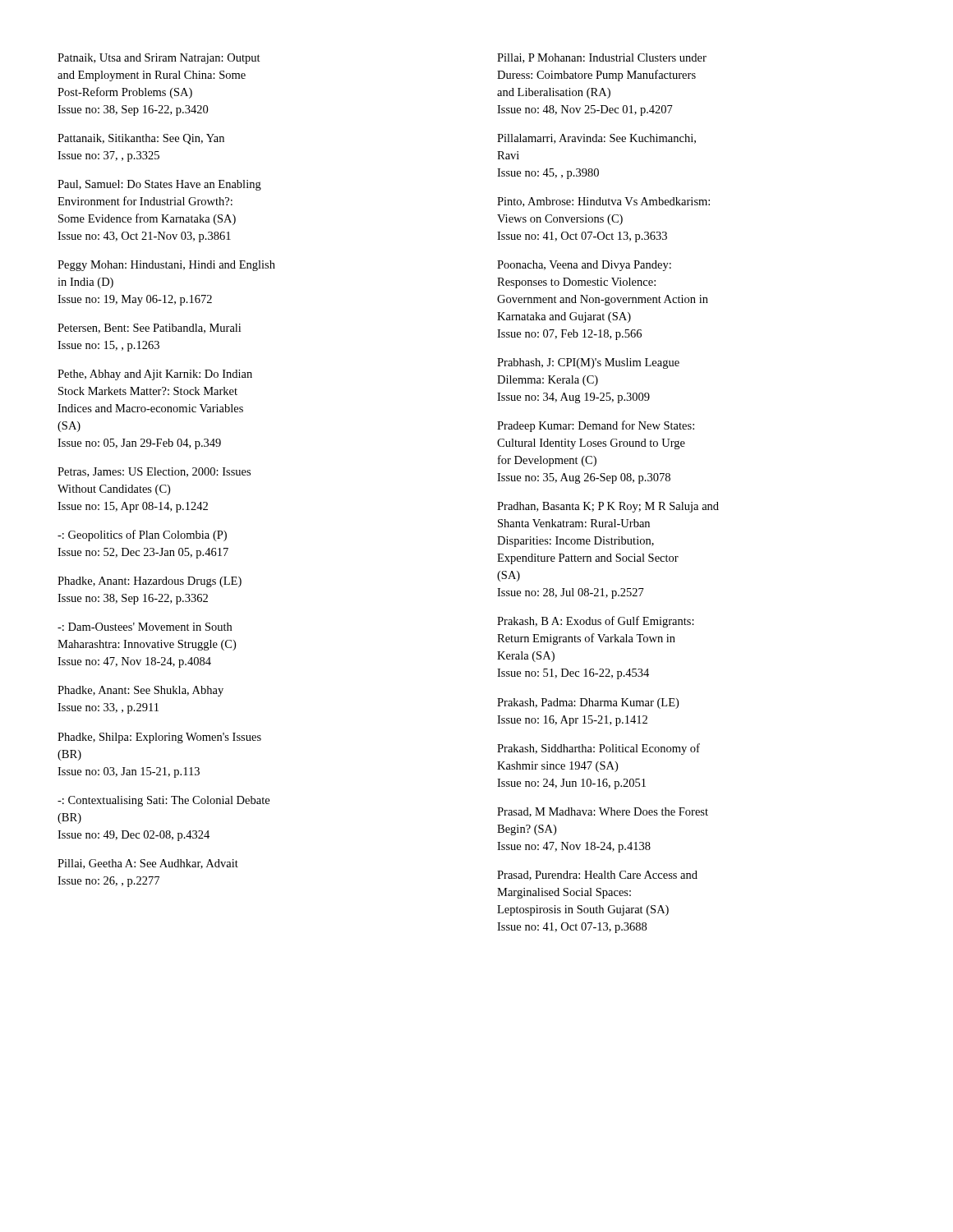This screenshot has height=1232, width=953.
Task: Find the list item that says "Pillai, Geetha A: See Audhkar, Advait"
Action: pyautogui.click(x=148, y=864)
